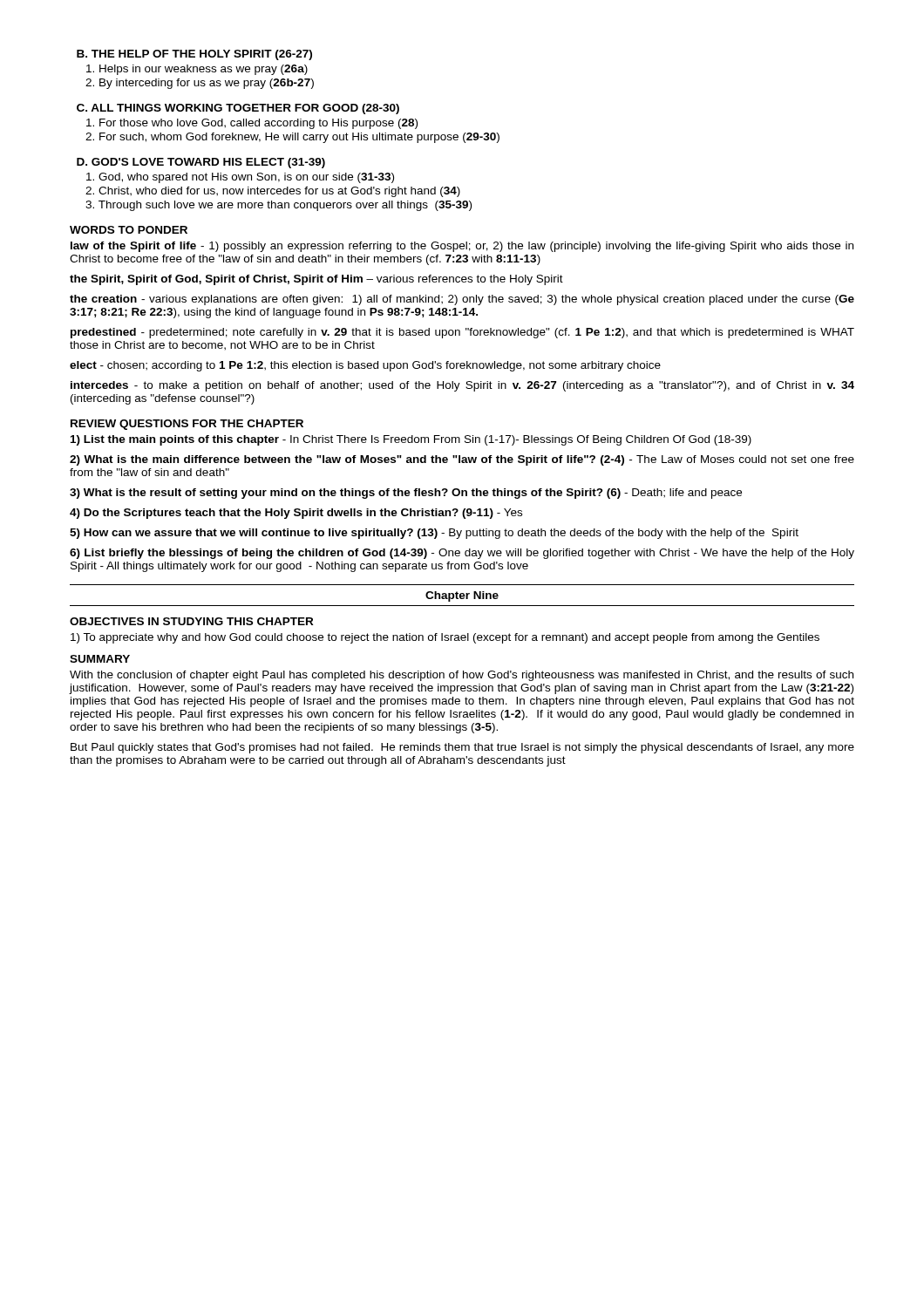Locate the block of text that opens with "intercedes - to make a petition"
924x1308 pixels.
(462, 391)
